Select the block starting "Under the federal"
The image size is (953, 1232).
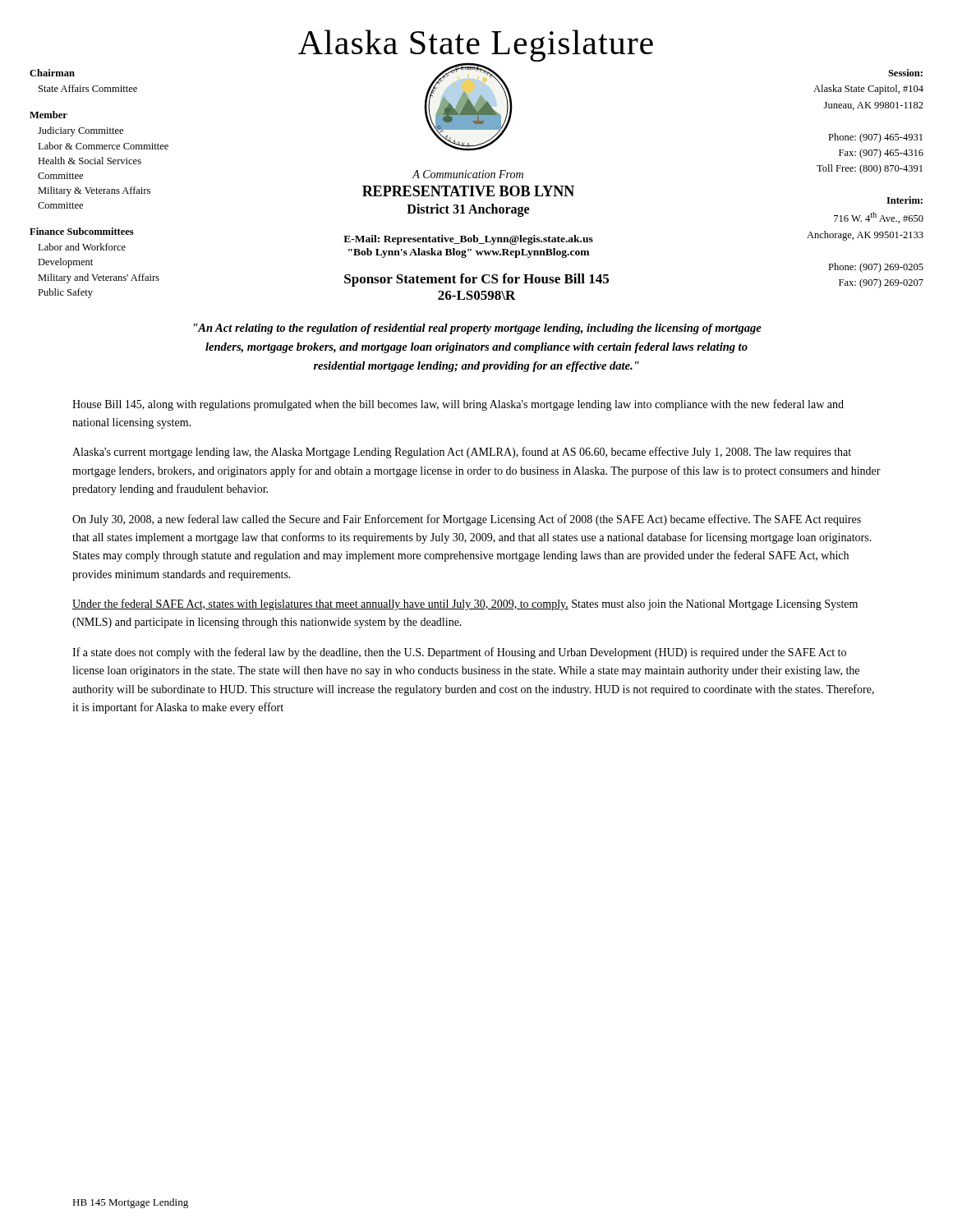pyautogui.click(x=465, y=613)
